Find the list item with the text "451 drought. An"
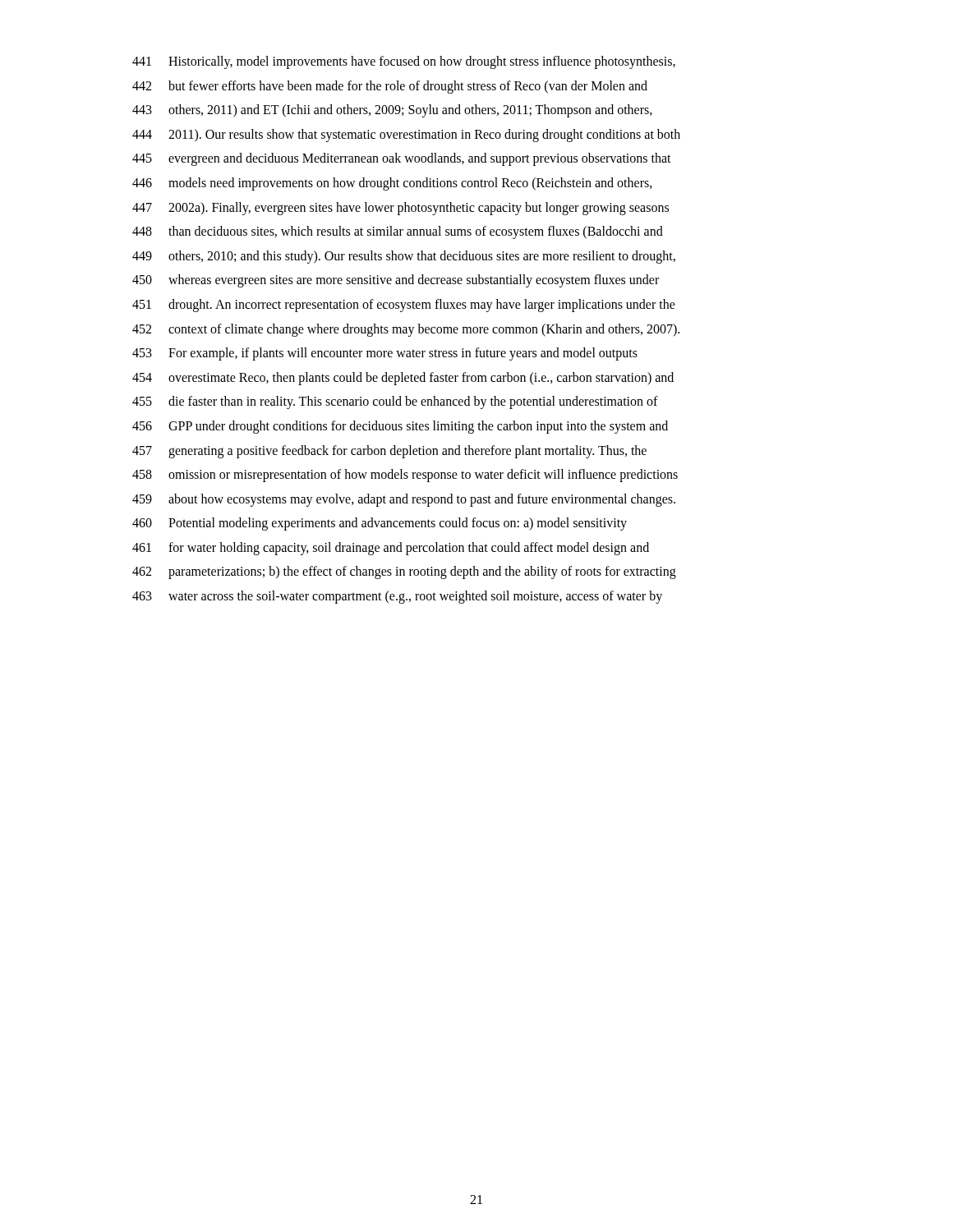The image size is (953, 1232). pos(493,304)
